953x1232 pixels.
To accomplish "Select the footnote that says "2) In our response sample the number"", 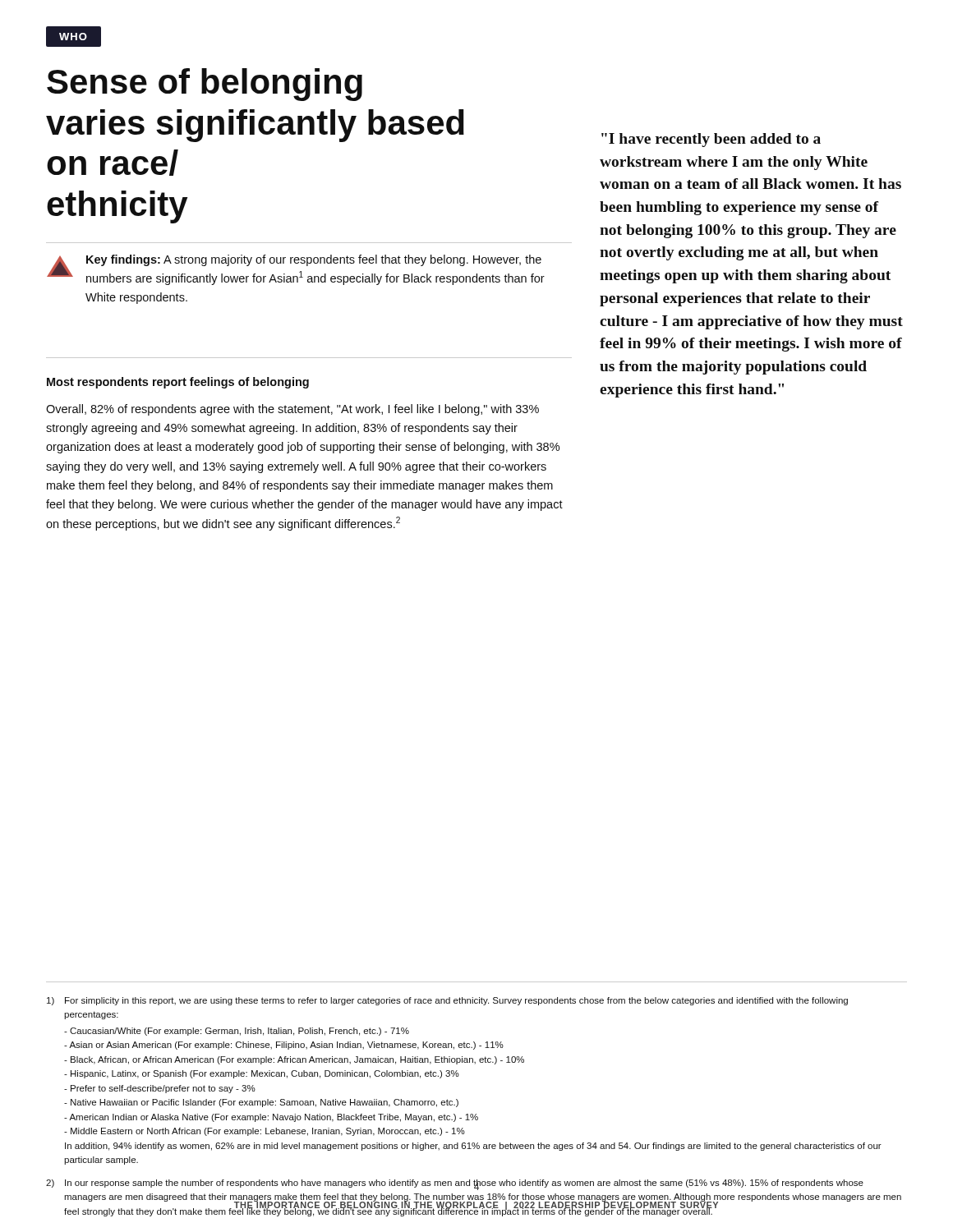I will coord(475,1197).
